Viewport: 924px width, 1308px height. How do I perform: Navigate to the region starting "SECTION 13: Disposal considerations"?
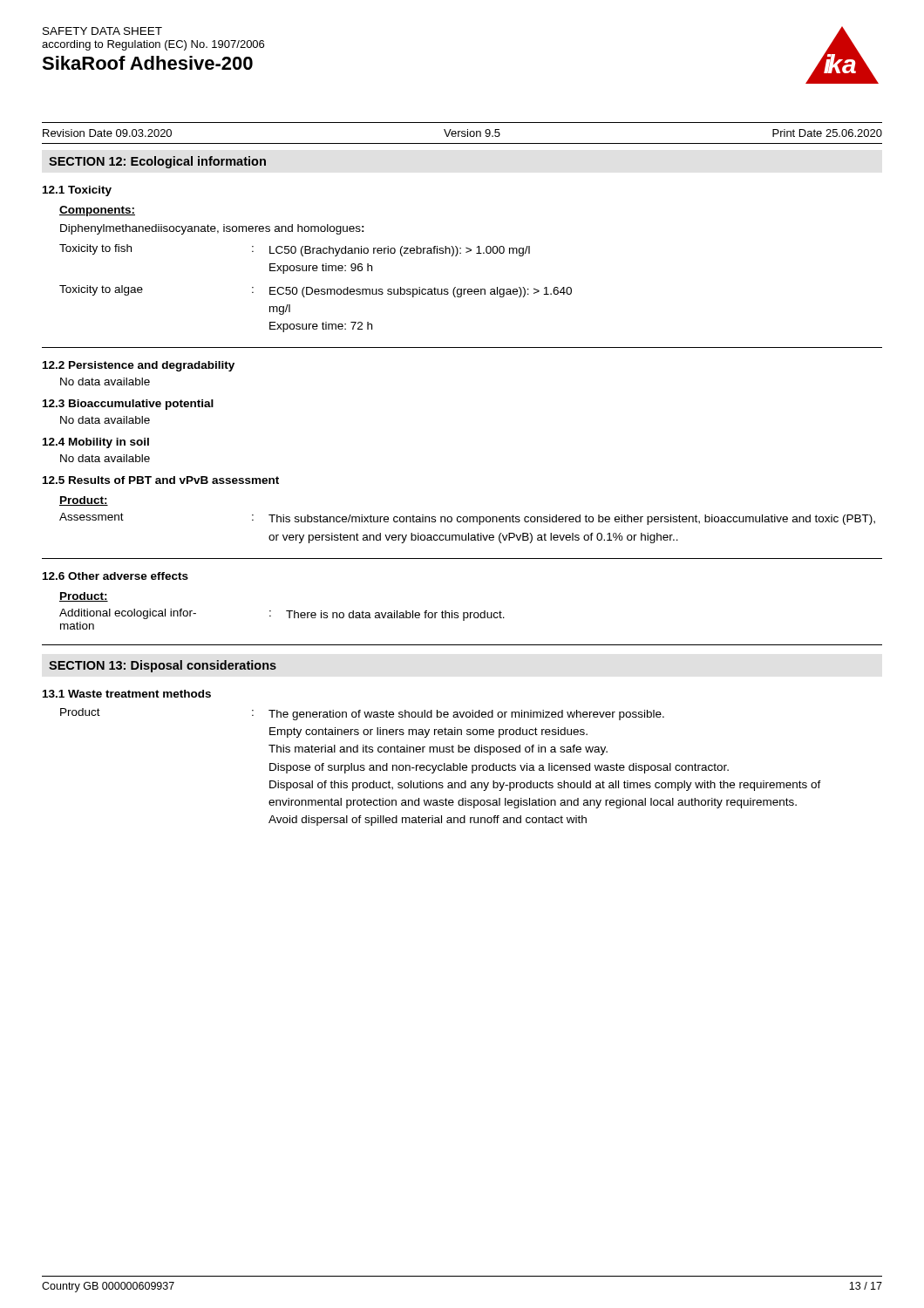163,665
